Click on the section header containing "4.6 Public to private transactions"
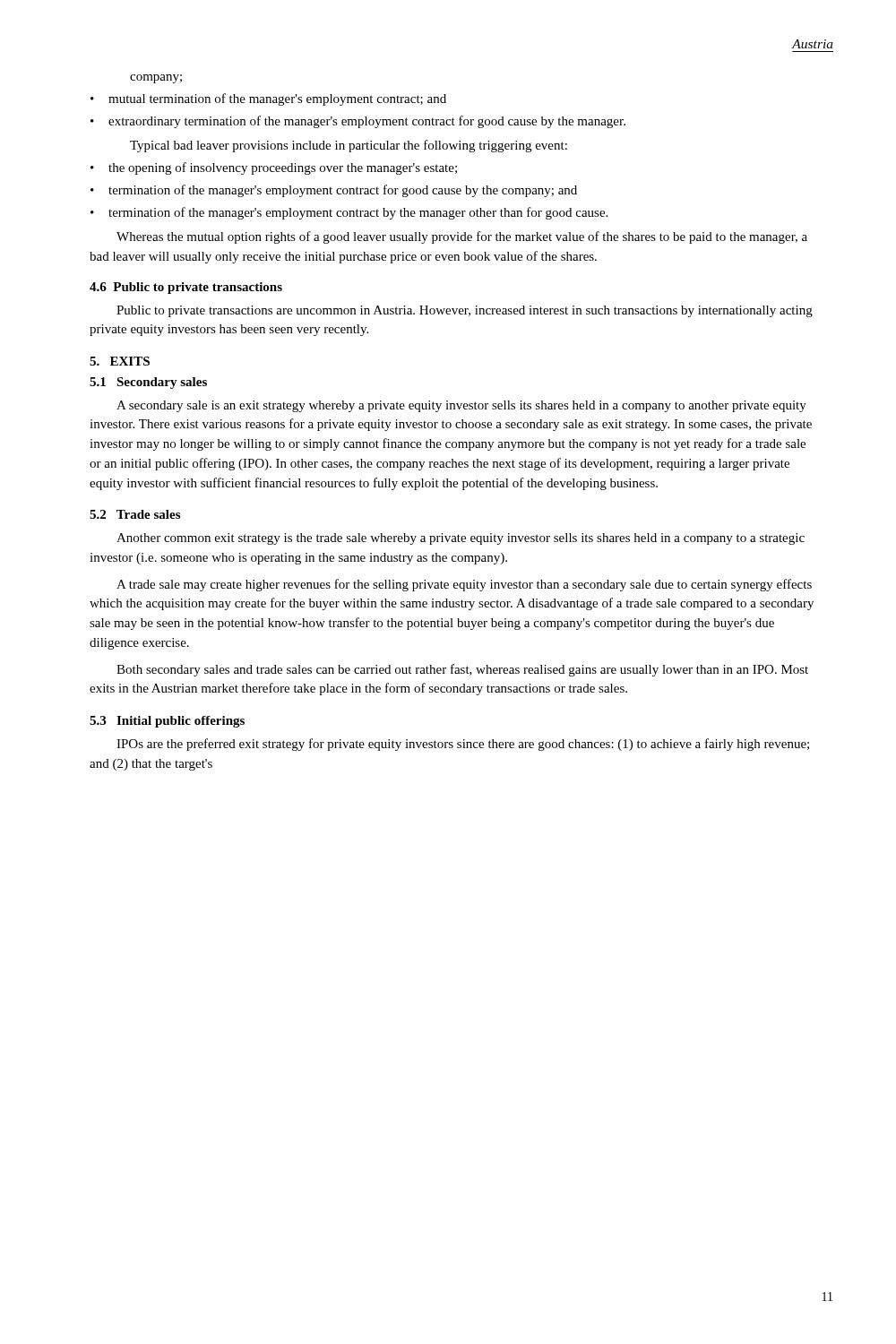Viewport: 896px width, 1344px height. 186,286
